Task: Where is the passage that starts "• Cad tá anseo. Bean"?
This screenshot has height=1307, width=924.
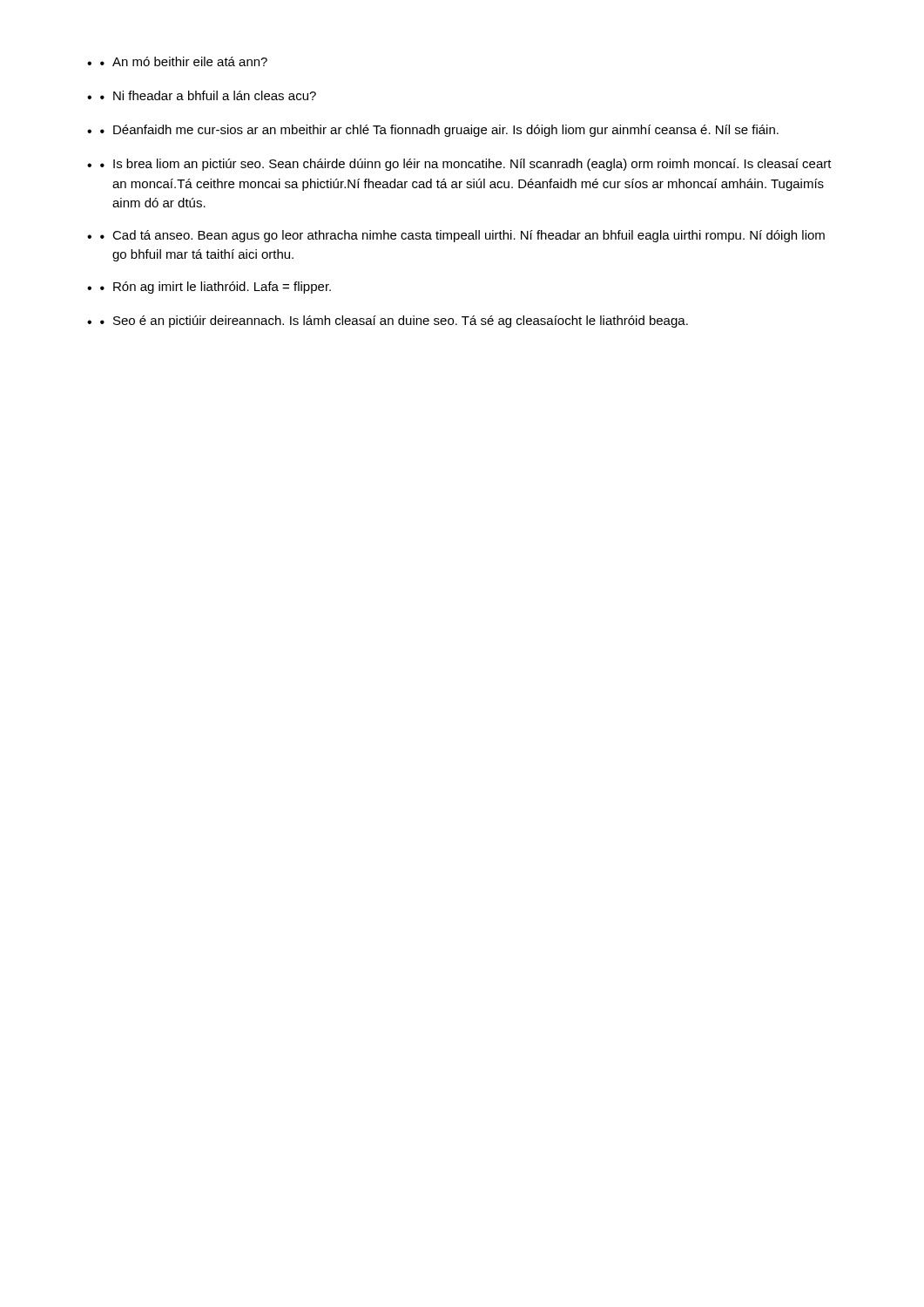Action: 462,245
